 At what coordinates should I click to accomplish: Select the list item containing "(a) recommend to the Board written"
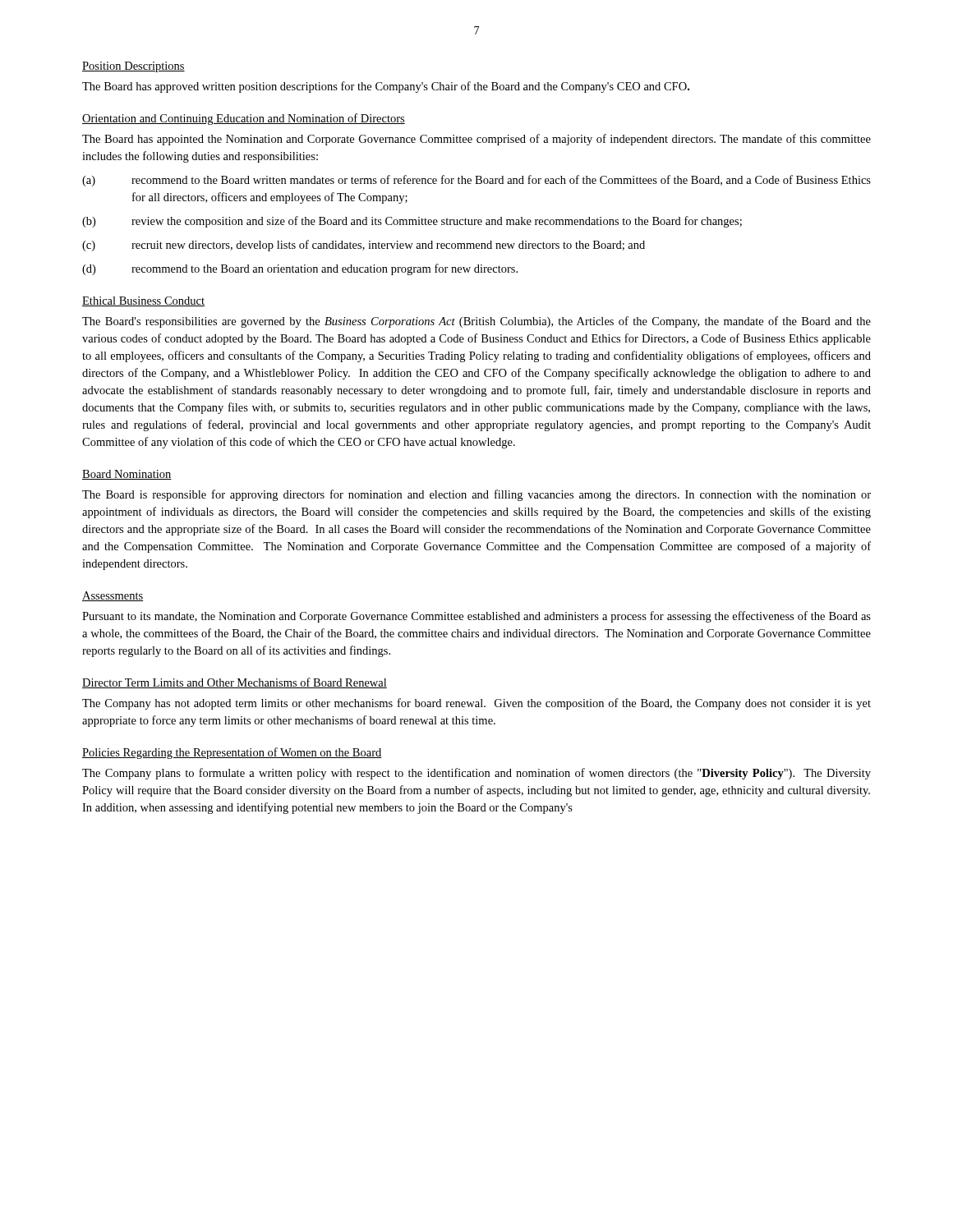pos(476,189)
